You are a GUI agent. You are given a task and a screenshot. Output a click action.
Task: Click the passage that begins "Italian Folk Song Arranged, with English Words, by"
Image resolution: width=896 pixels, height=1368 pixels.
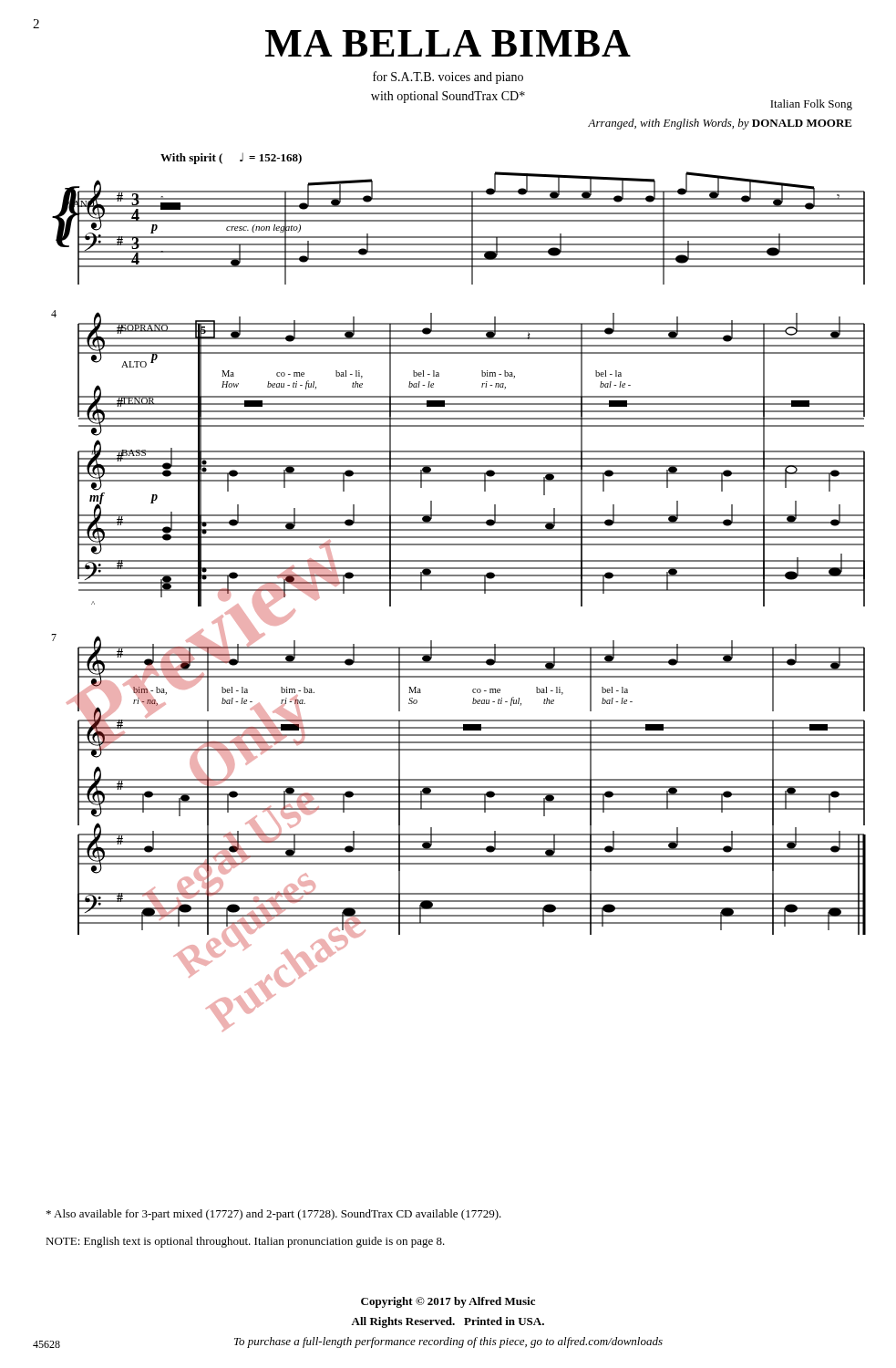720,113
